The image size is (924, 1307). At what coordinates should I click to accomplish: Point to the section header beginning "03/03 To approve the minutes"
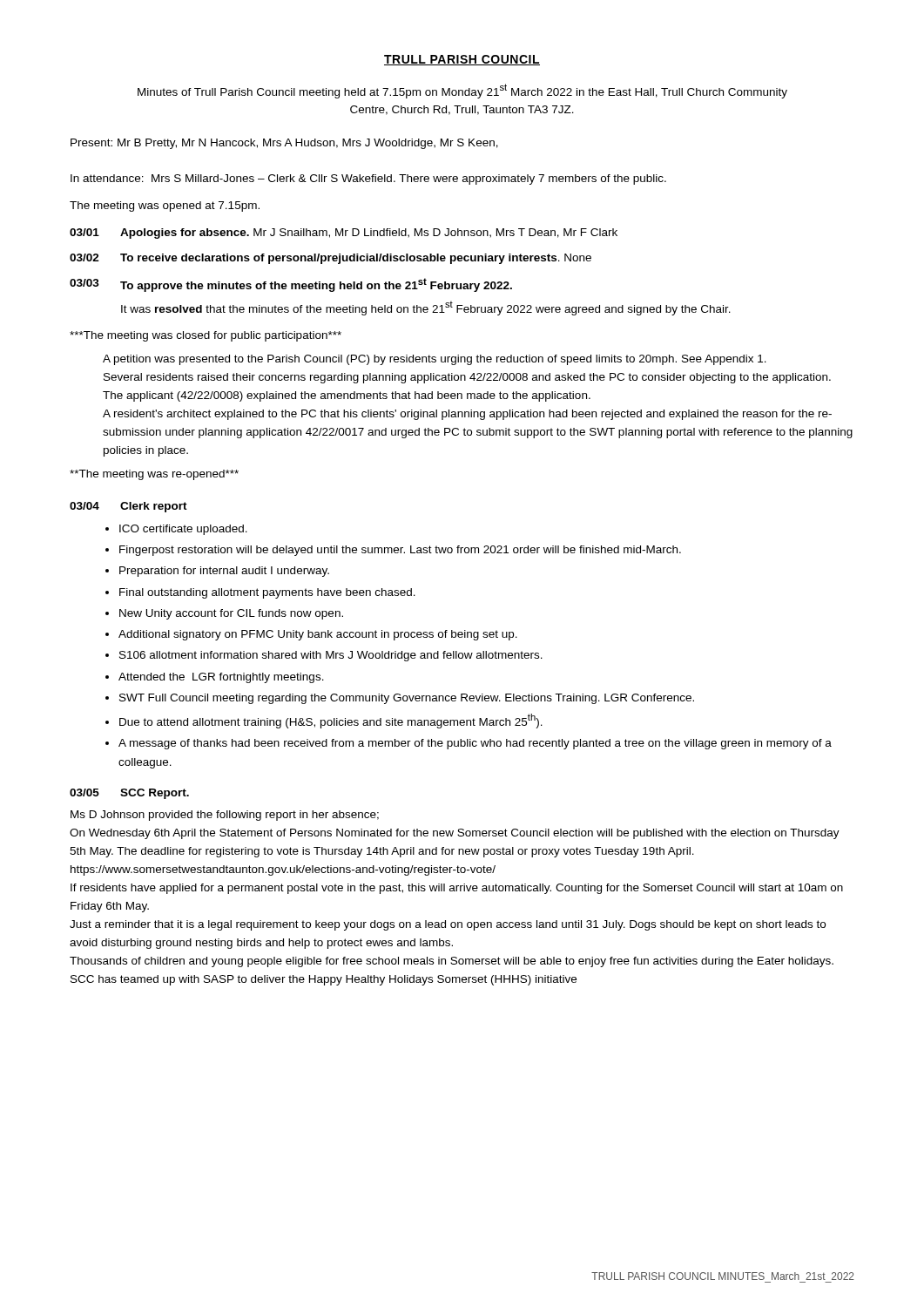coord(462,285)
